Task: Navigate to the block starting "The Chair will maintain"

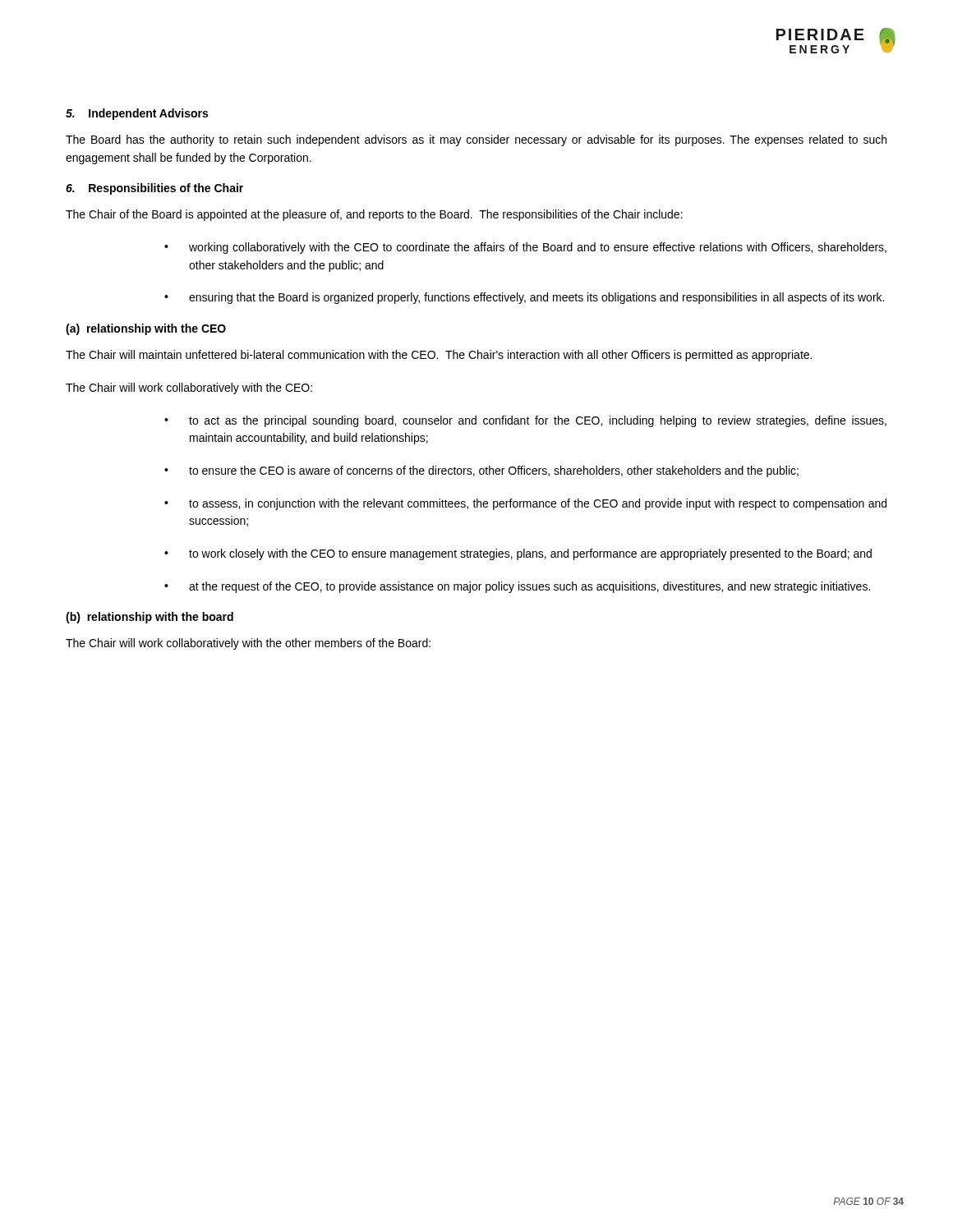Action: (x=439, y=355)
